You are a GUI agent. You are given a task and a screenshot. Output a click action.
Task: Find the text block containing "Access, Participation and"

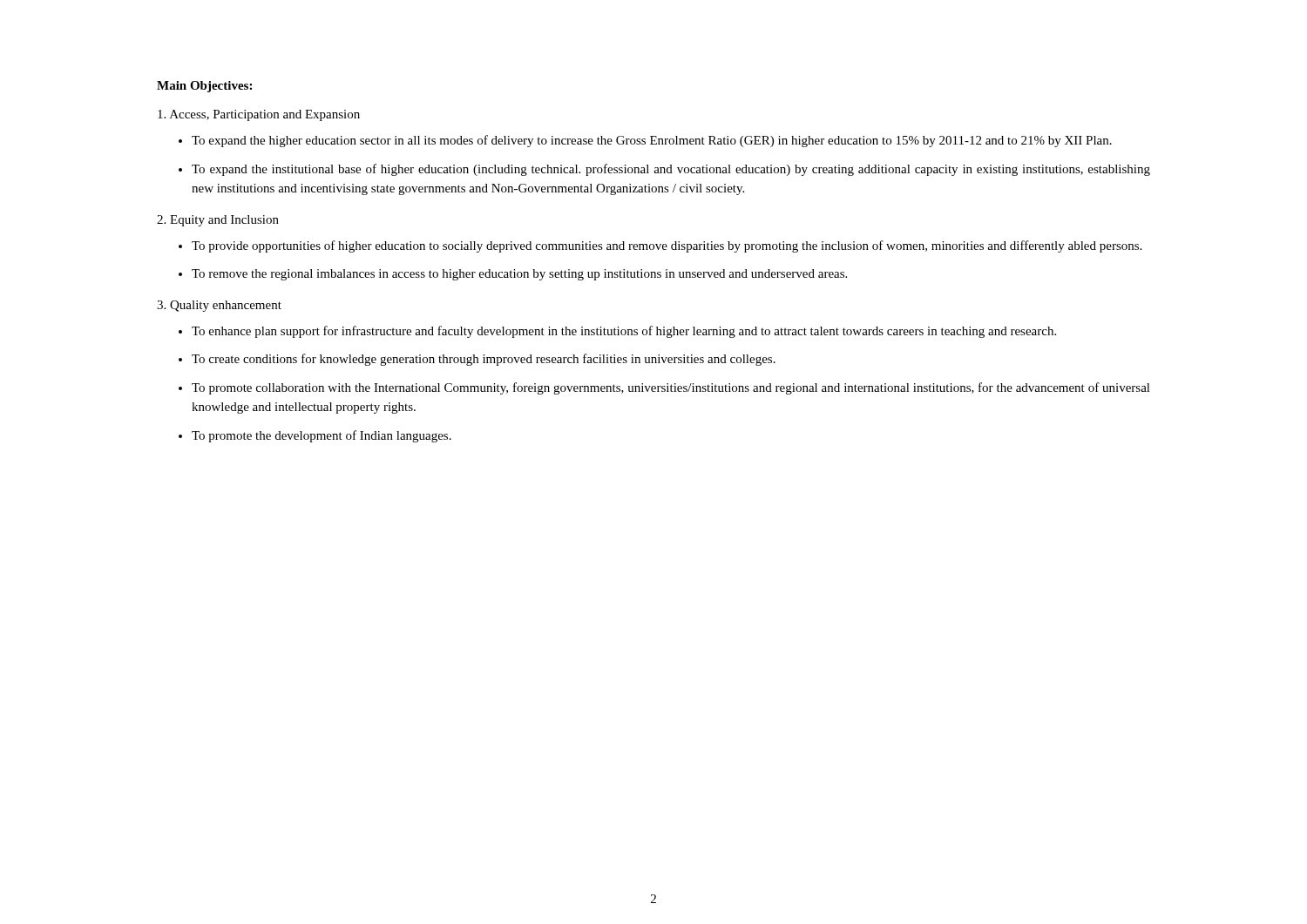[x=258, y=114]
